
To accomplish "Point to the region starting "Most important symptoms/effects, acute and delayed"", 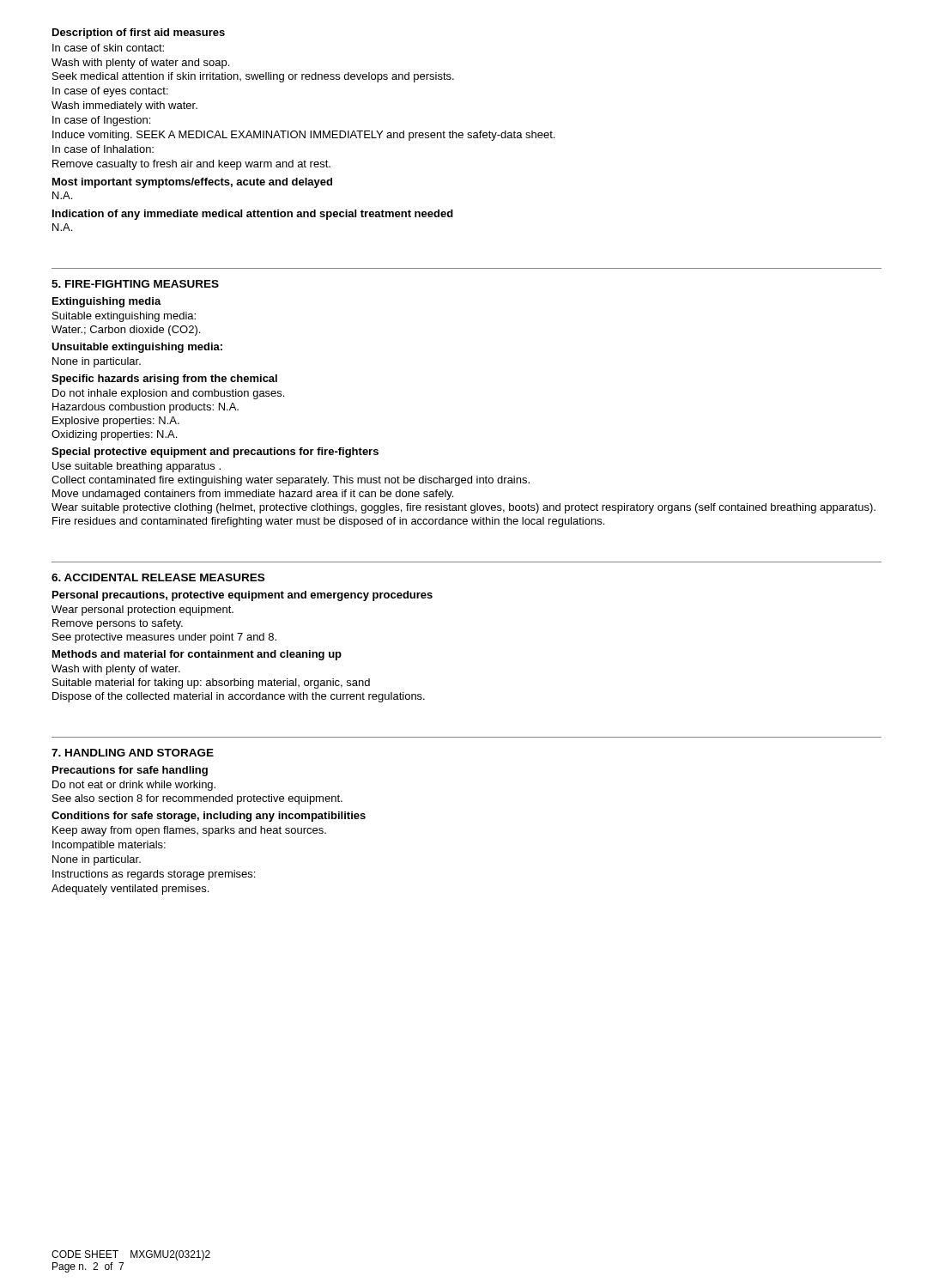I will (192, 182).
